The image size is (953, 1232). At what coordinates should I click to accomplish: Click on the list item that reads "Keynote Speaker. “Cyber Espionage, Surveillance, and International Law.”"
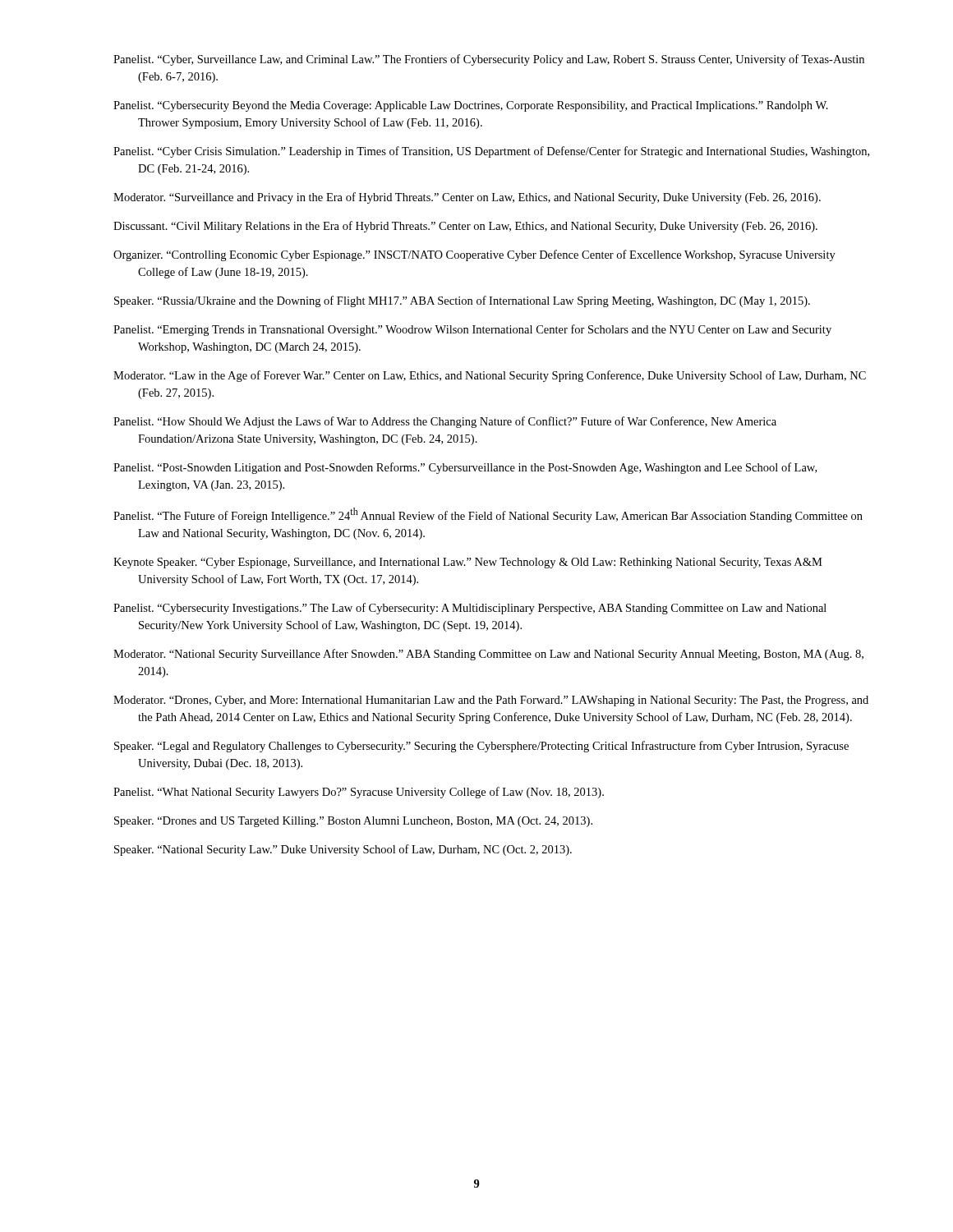click(x=492, y=571)
